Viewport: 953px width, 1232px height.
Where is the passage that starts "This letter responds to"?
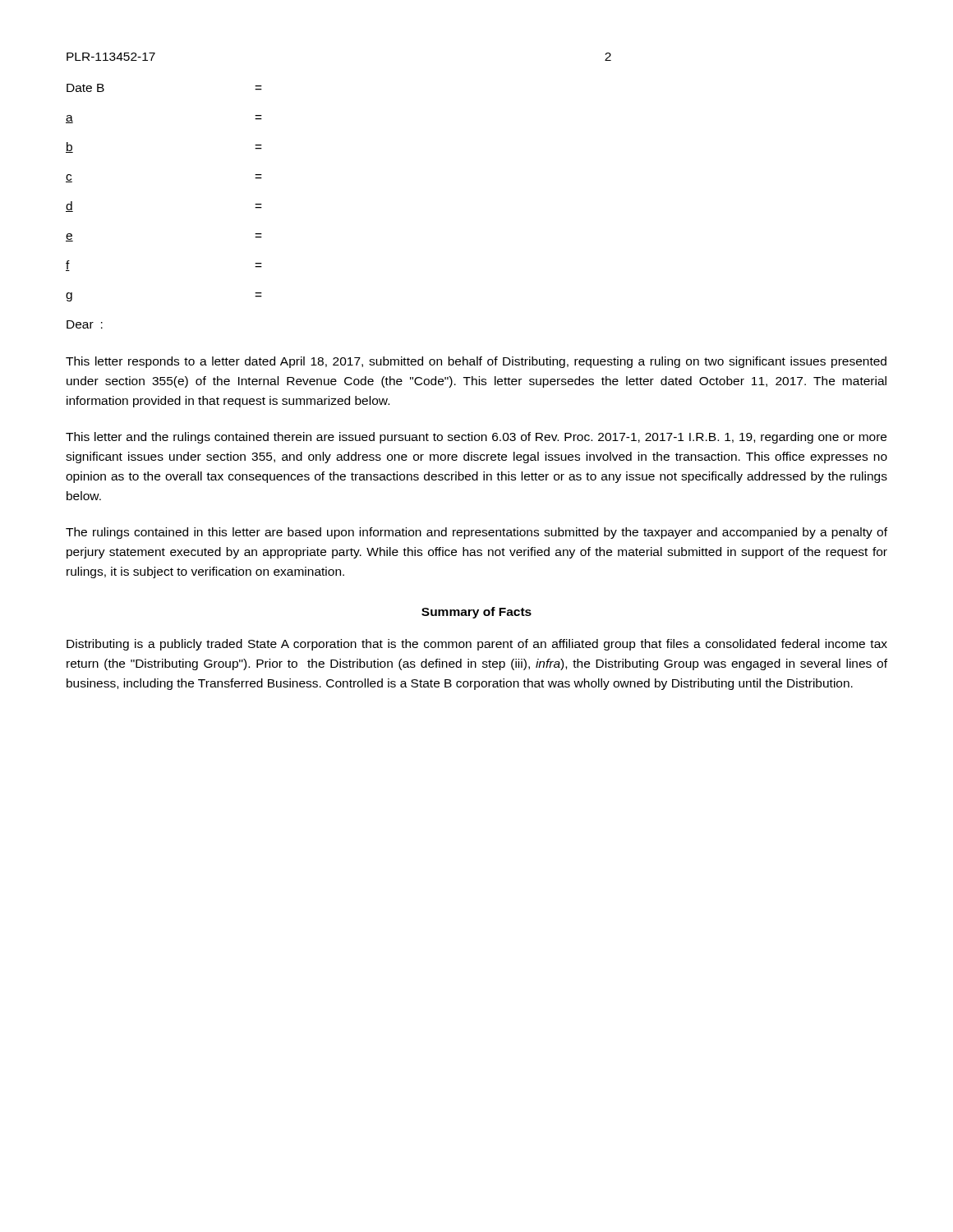click(x=476, y=381)
